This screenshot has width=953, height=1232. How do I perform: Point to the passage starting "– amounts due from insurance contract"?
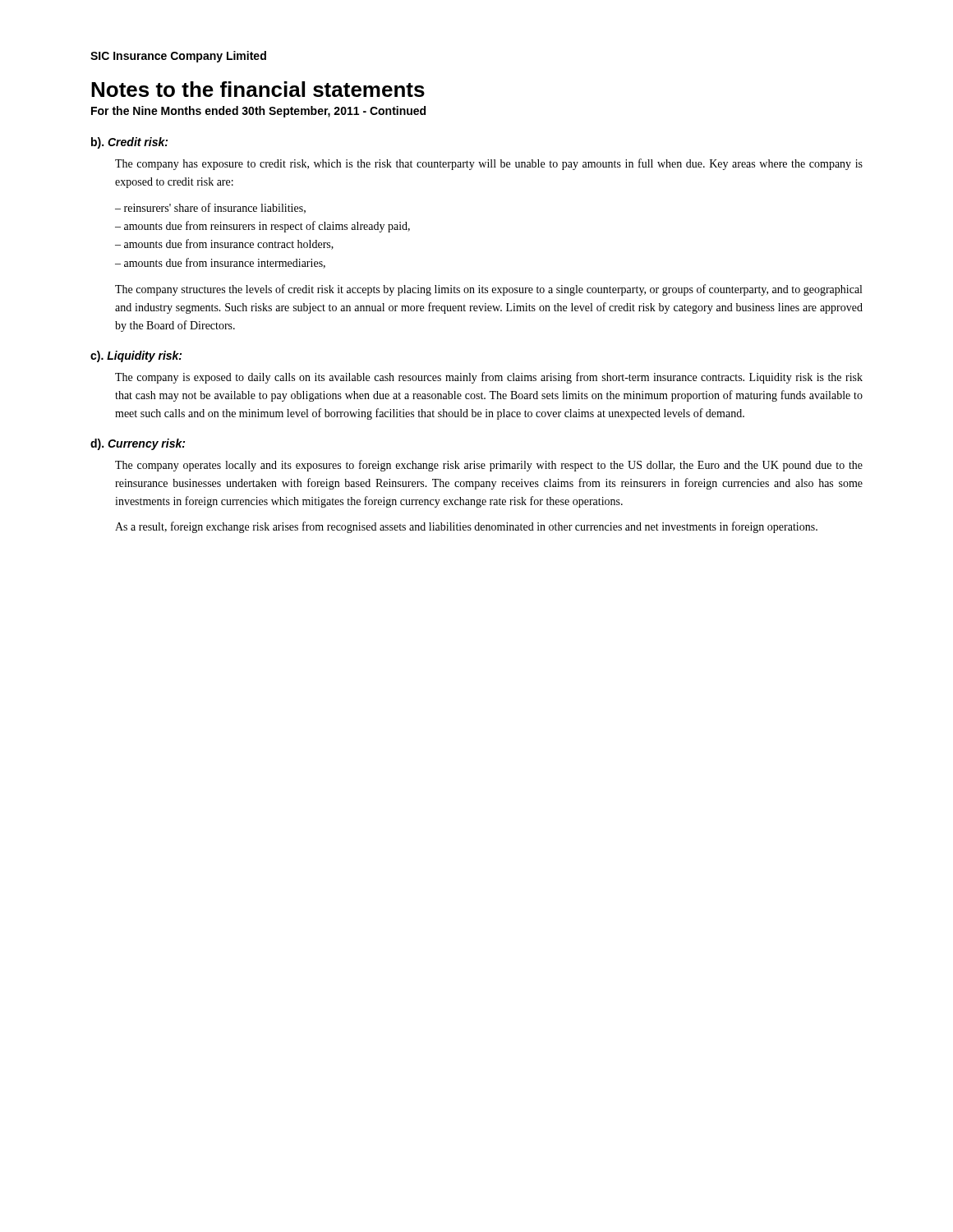pos(224,245)
